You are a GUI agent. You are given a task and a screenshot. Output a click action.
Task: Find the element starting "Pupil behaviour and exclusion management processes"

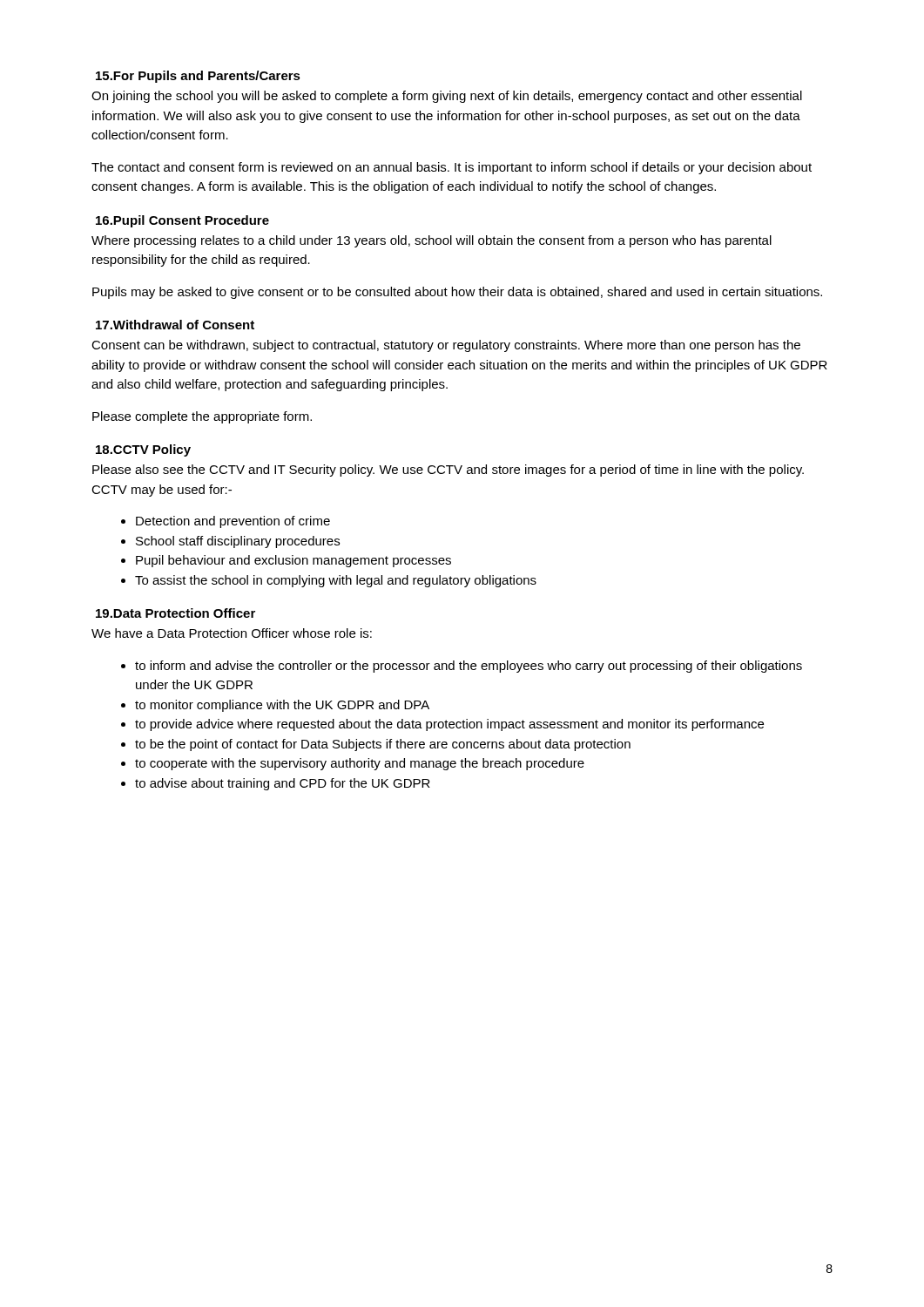(x=293, y=561)
